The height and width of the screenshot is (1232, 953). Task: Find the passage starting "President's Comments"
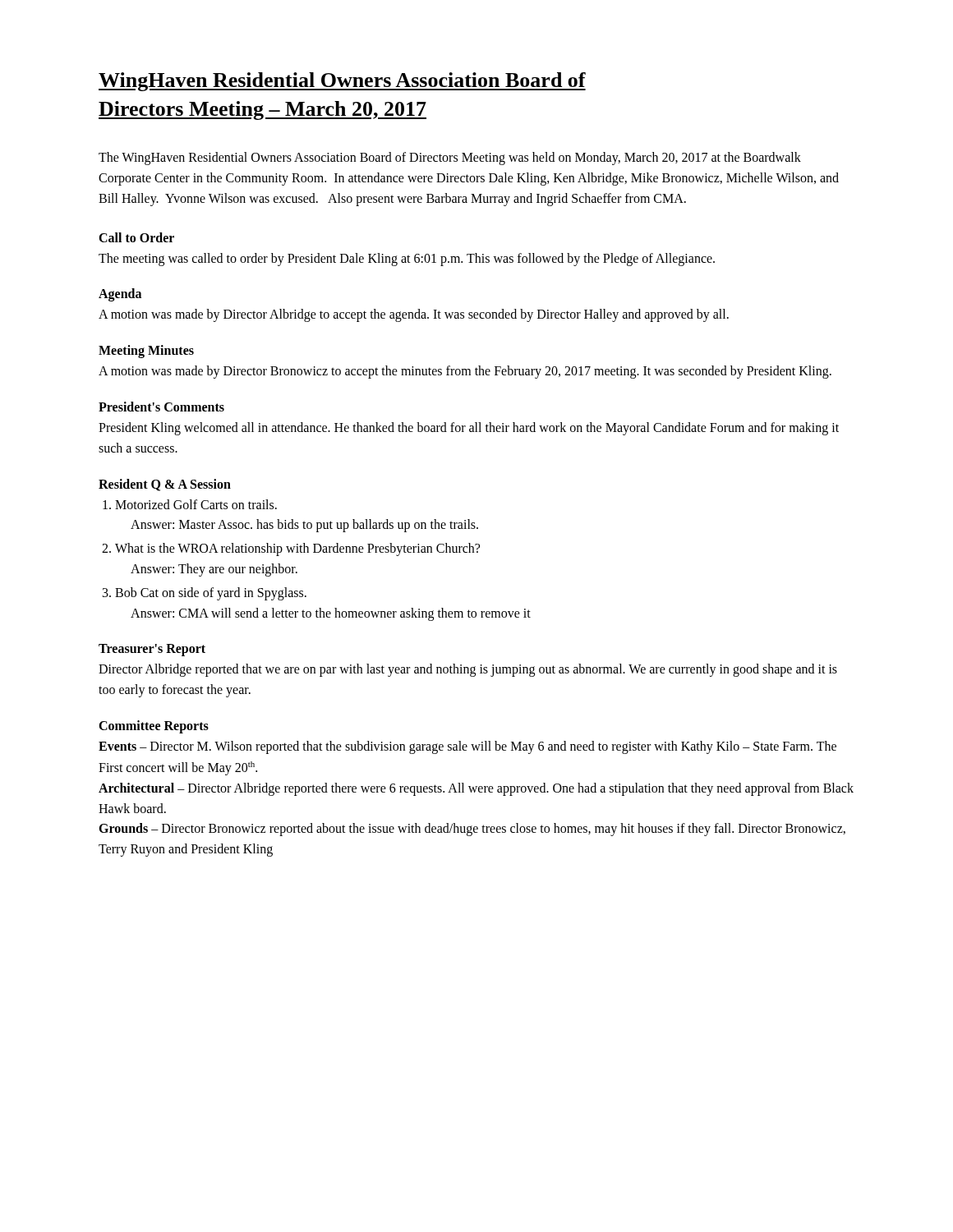point(161,407)
